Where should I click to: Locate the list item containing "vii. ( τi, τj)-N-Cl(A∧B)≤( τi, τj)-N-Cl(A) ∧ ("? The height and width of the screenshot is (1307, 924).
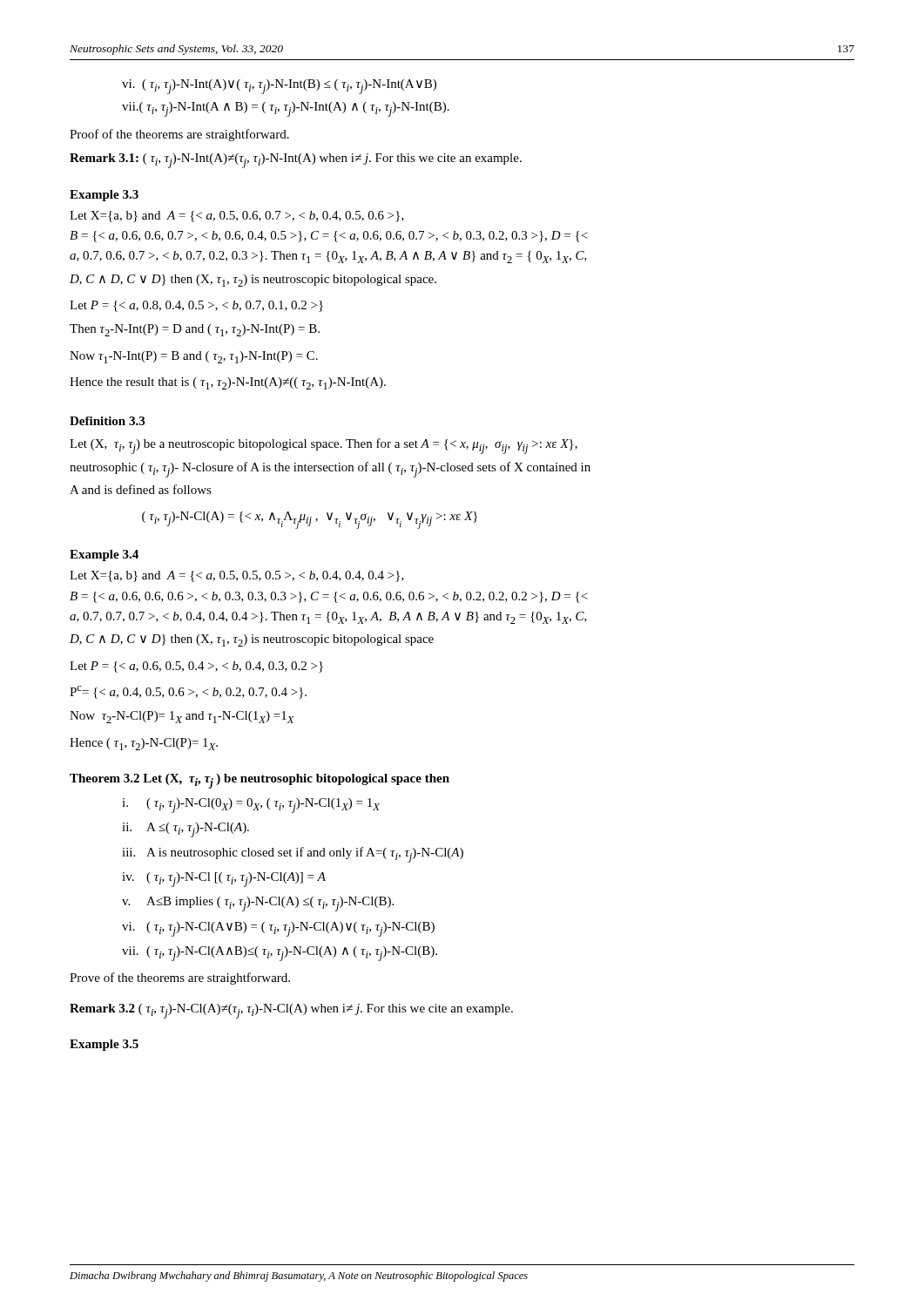(280, 953)
